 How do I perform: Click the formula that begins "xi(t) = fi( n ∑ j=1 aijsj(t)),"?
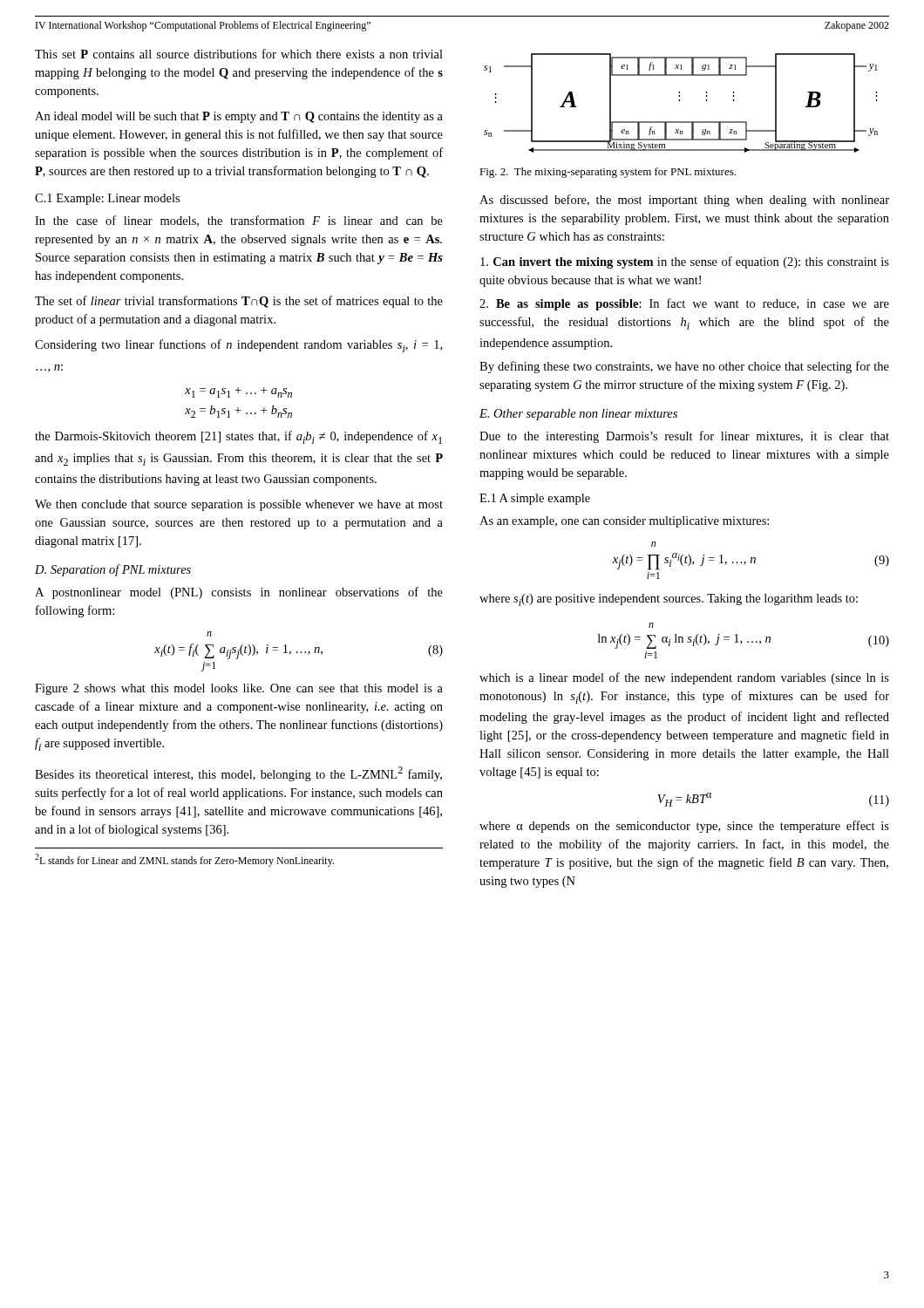click(x=299, y=649)
